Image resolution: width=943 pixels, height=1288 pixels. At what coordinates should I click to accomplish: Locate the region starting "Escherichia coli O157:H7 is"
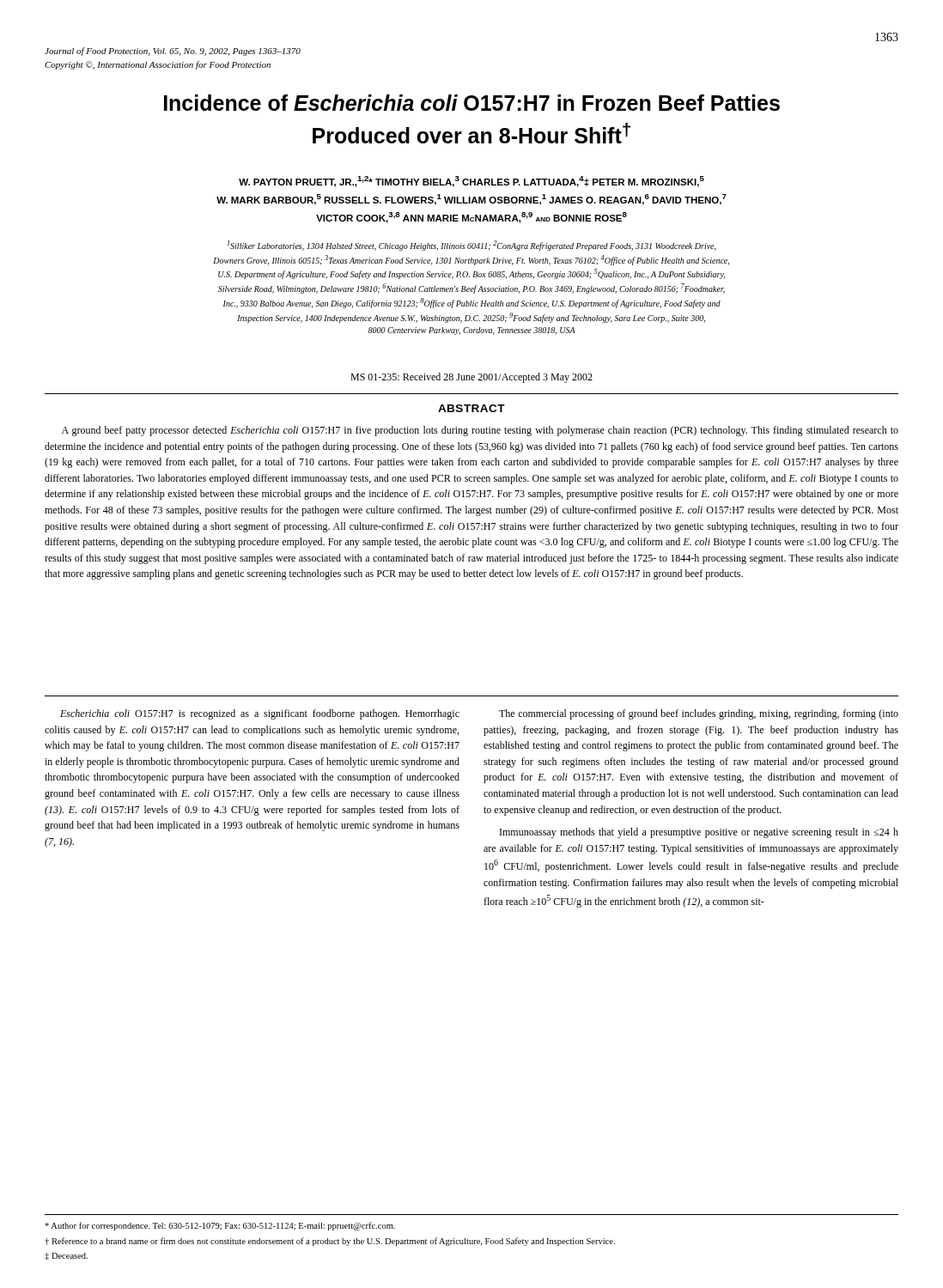click(x=252, y=778)
